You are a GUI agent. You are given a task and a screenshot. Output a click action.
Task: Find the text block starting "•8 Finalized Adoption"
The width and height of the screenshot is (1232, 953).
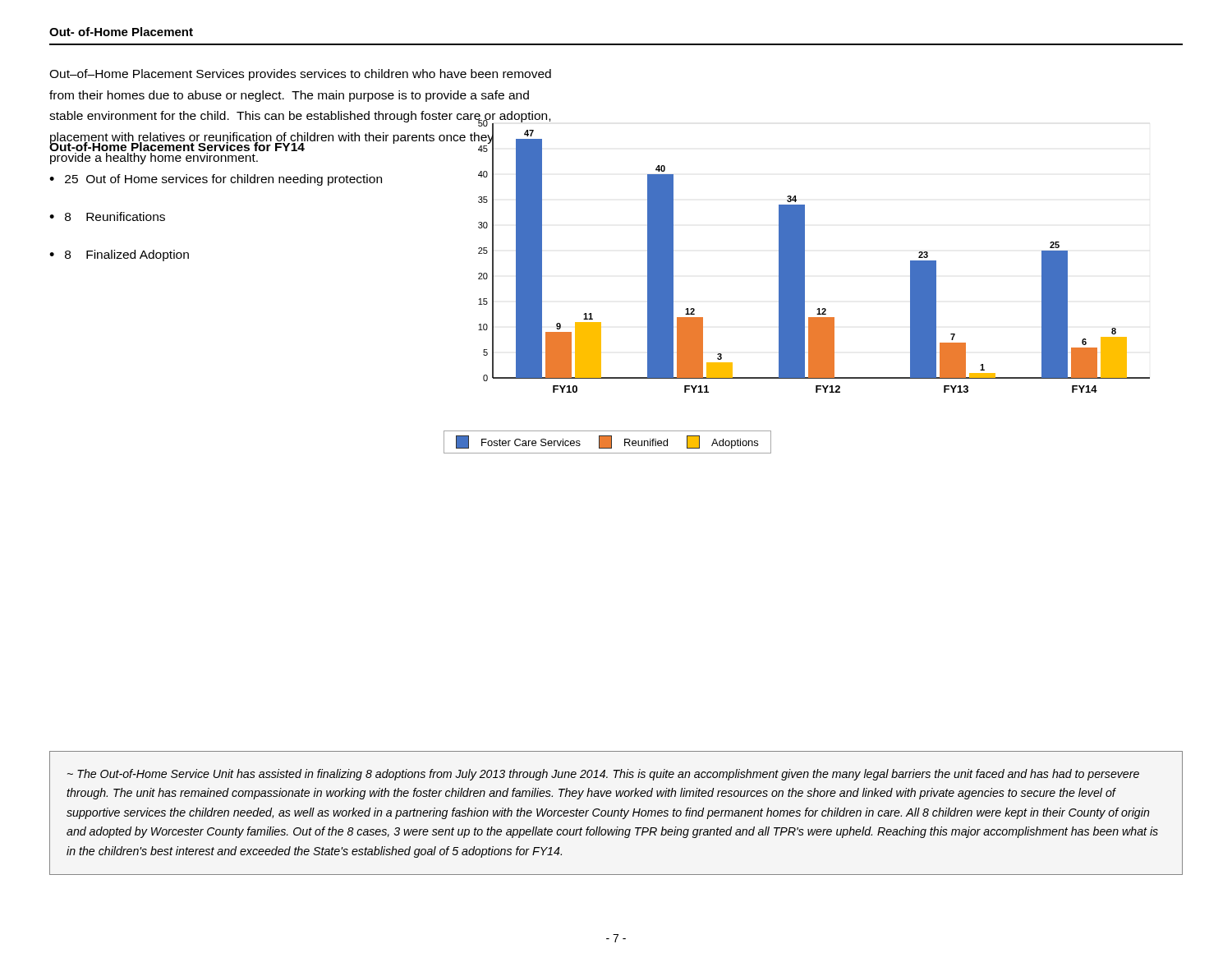click(x=119, y=255)
